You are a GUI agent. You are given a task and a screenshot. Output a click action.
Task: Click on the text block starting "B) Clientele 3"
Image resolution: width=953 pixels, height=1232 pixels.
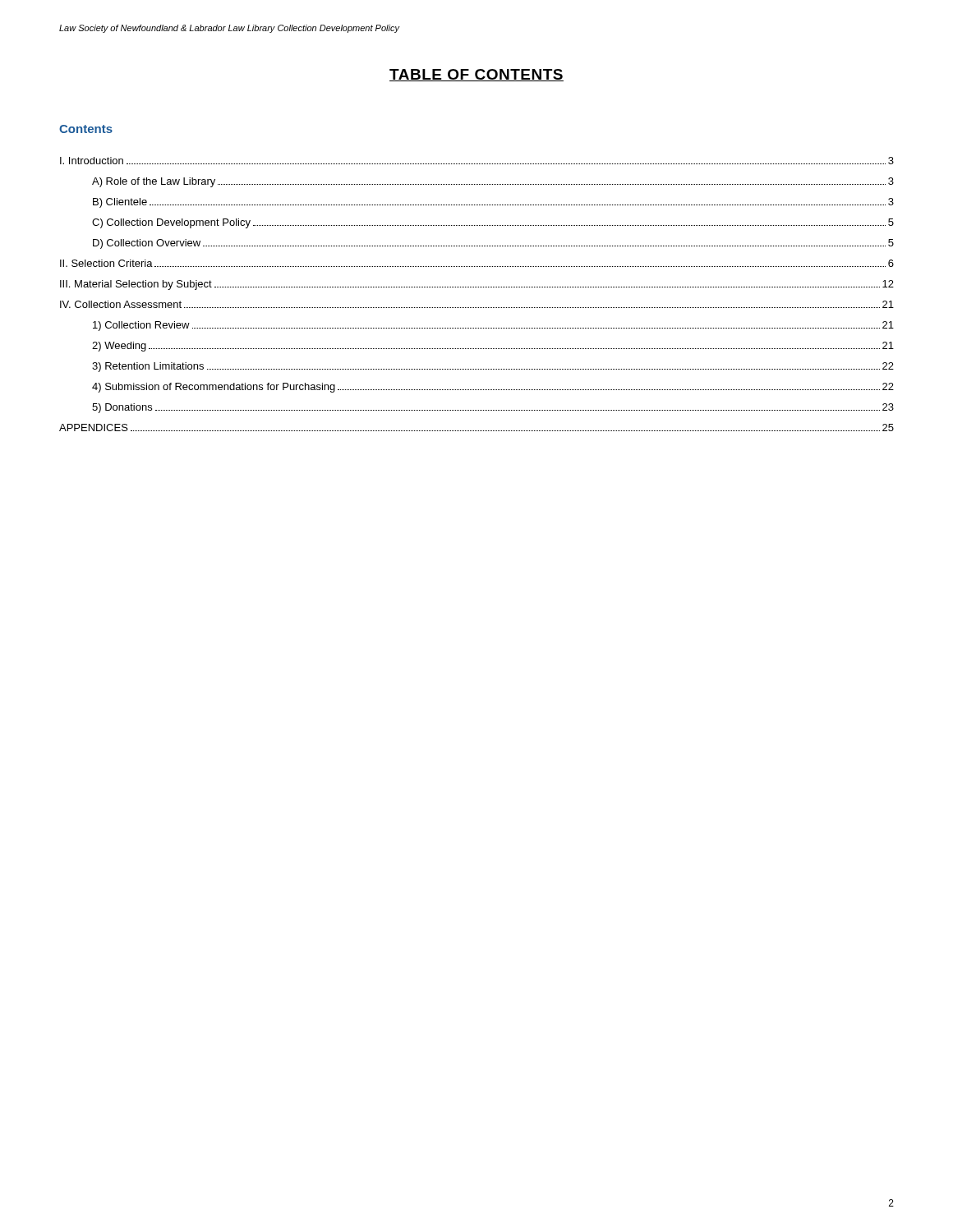coord(493,202)
